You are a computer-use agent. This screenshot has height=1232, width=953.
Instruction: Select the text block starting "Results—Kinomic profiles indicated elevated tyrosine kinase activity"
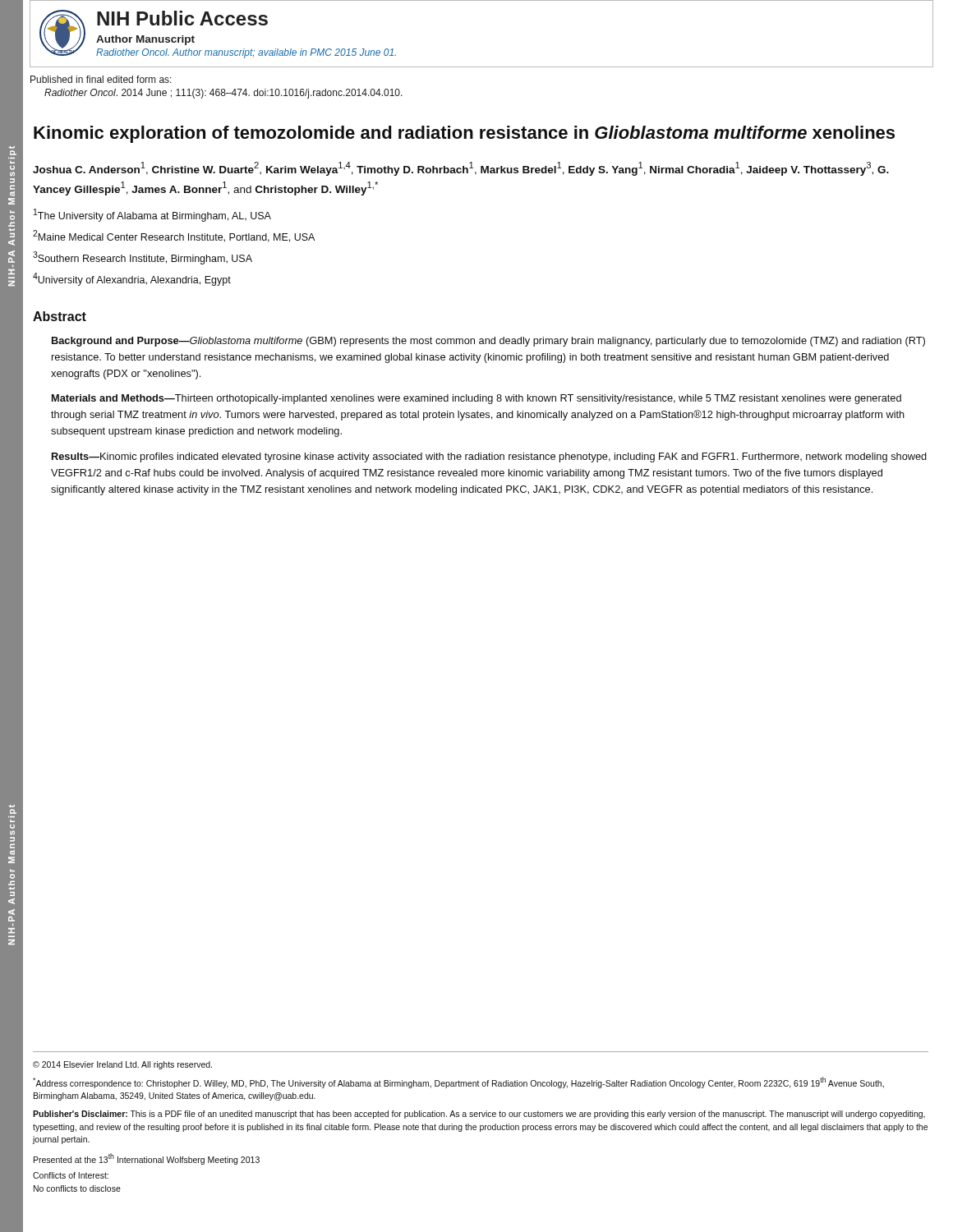click(x=489, y=472)
